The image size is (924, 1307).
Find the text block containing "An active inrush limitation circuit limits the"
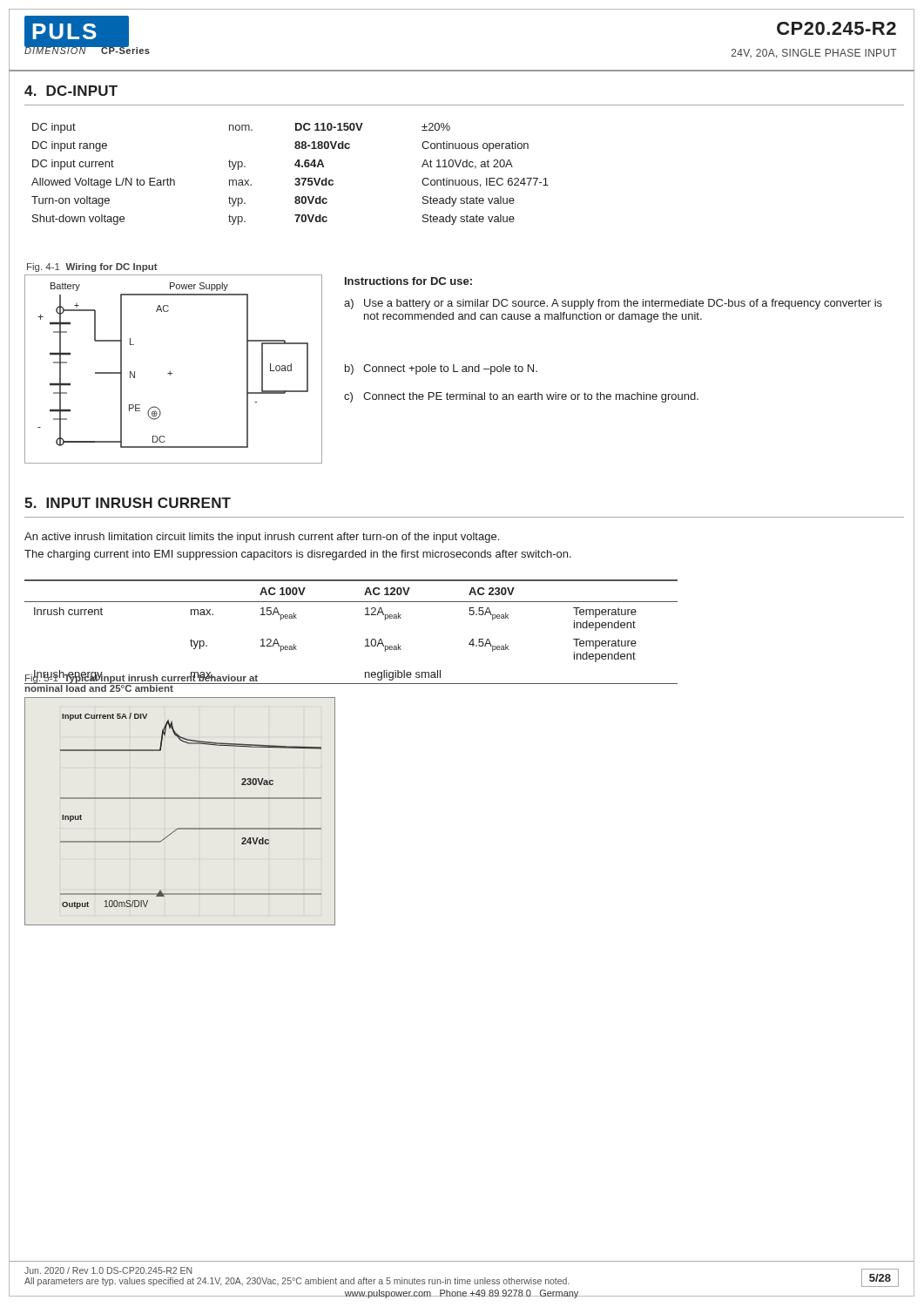(262, 536)
